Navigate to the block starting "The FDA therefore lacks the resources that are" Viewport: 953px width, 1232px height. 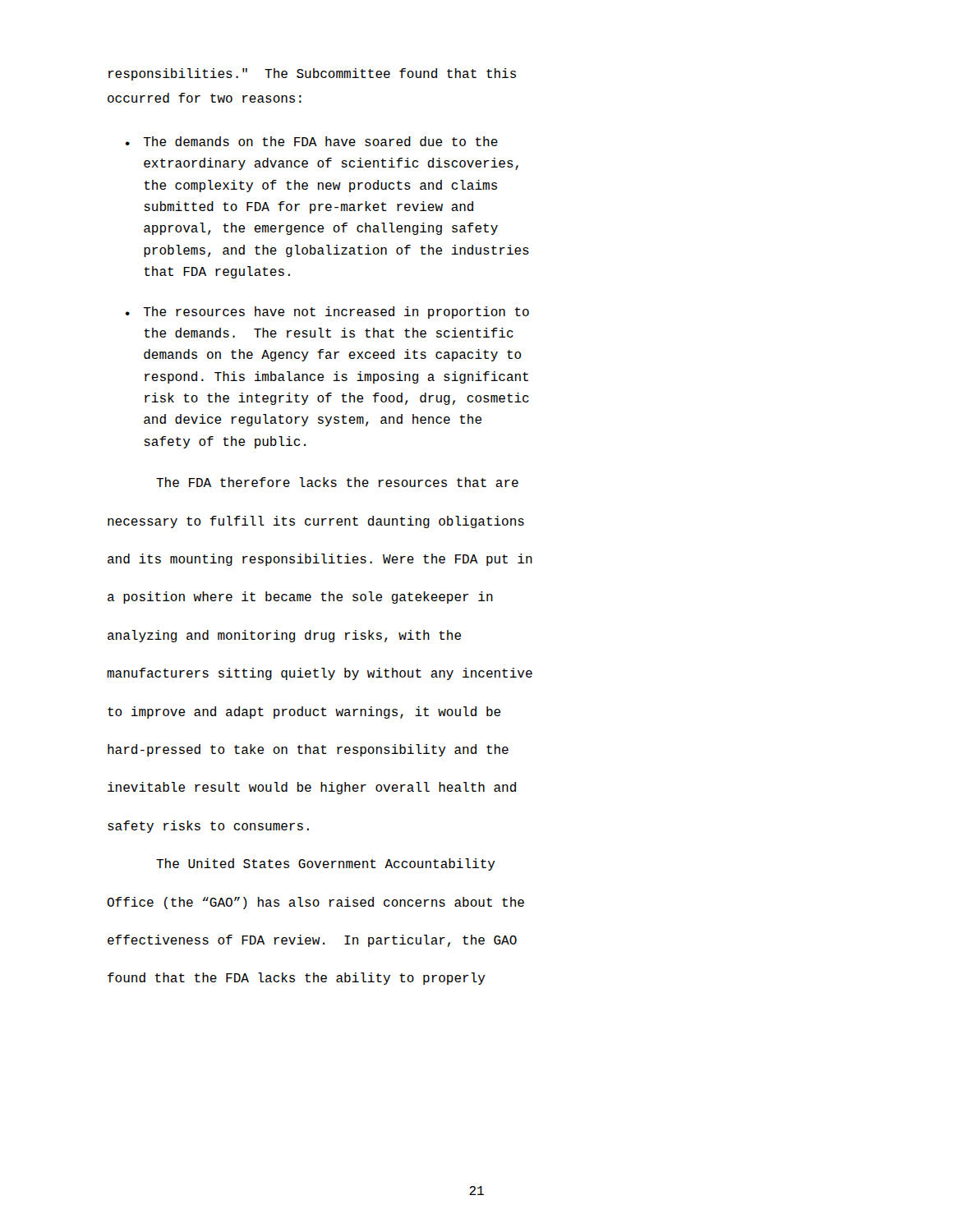pos(337,482)
